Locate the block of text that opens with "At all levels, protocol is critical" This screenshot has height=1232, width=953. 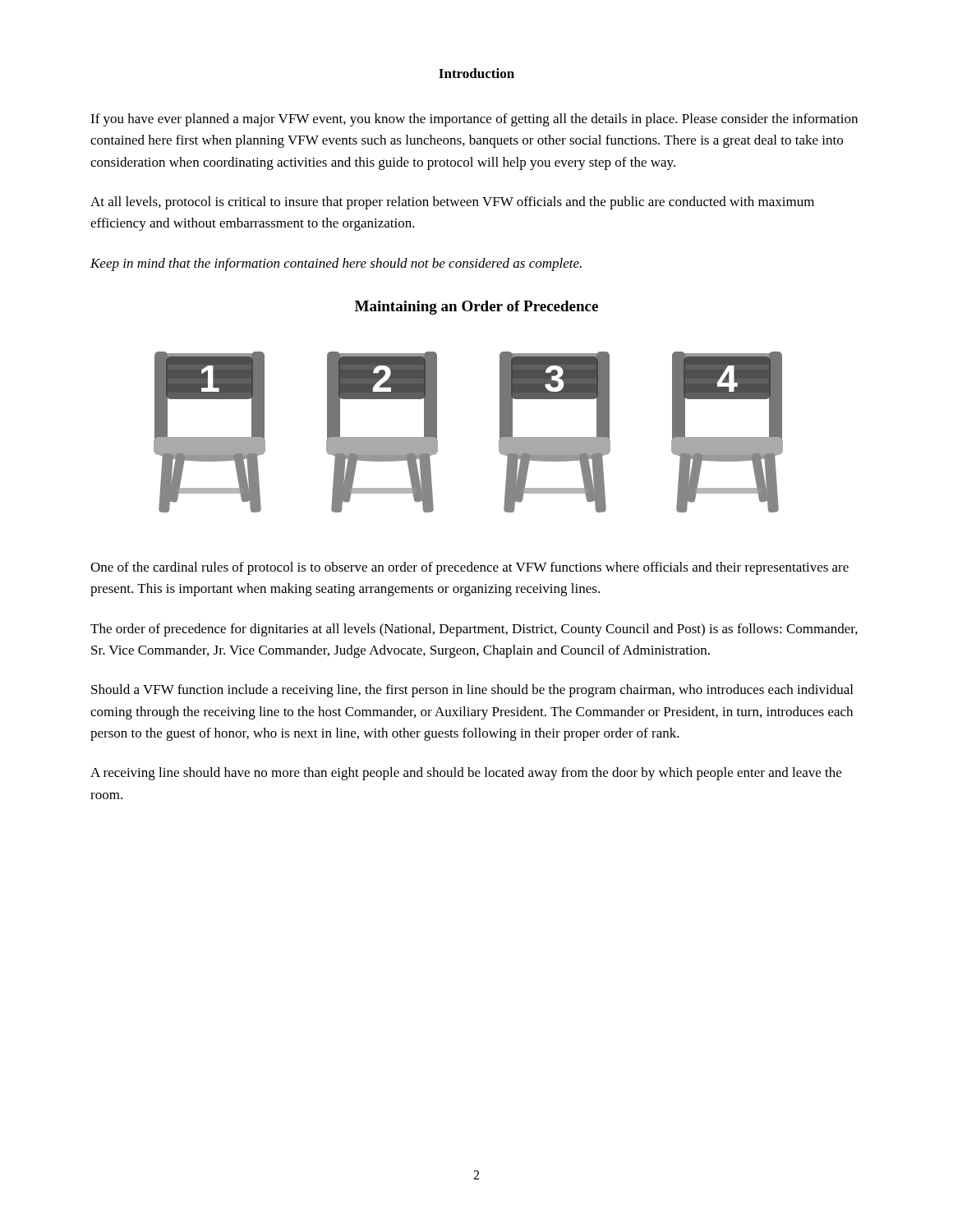pyautogui.click(x=452, y=213)
